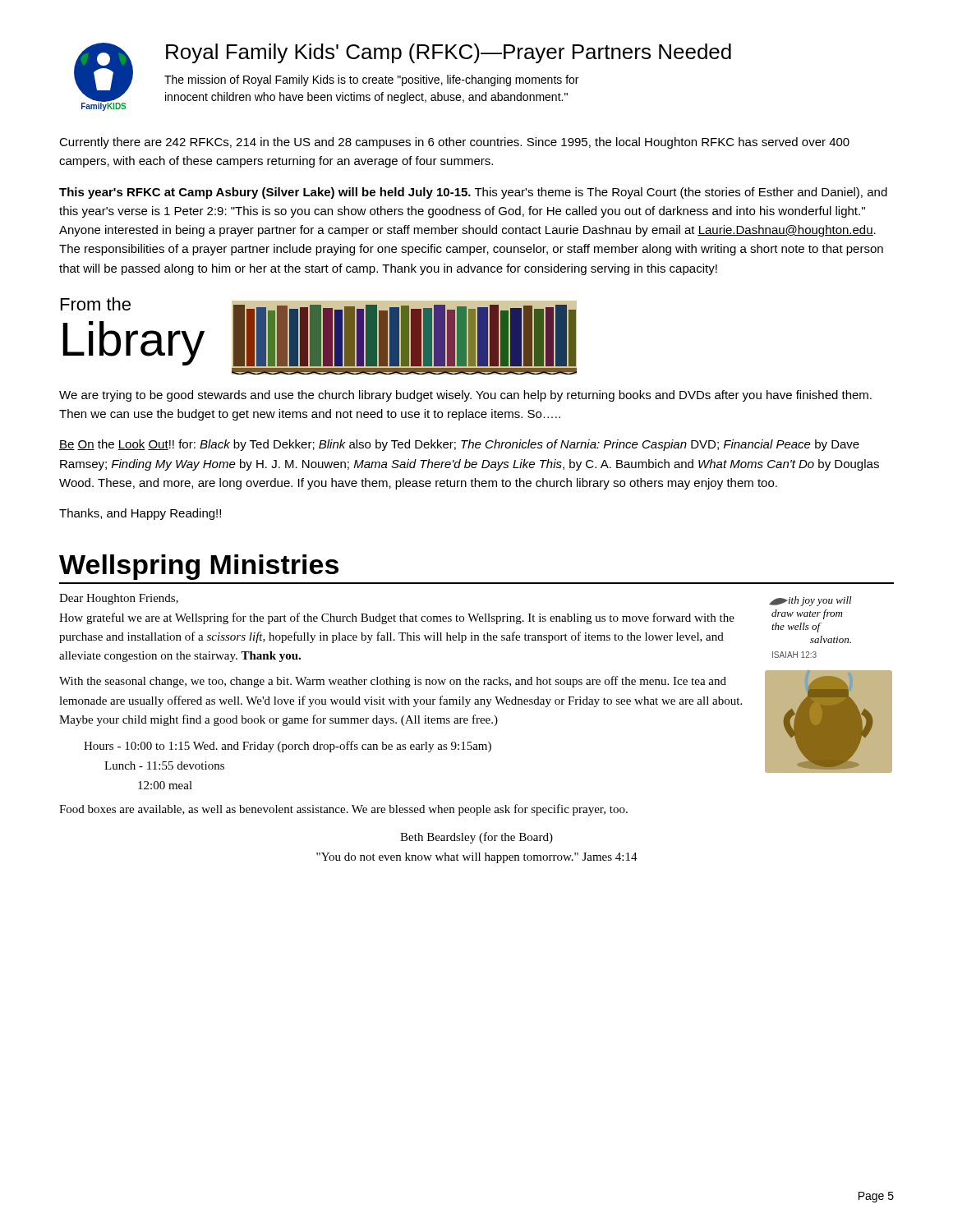
Task: Find the block on this page that starts "We are trying"
Action: pyautogui.click(x=466, y=404)
